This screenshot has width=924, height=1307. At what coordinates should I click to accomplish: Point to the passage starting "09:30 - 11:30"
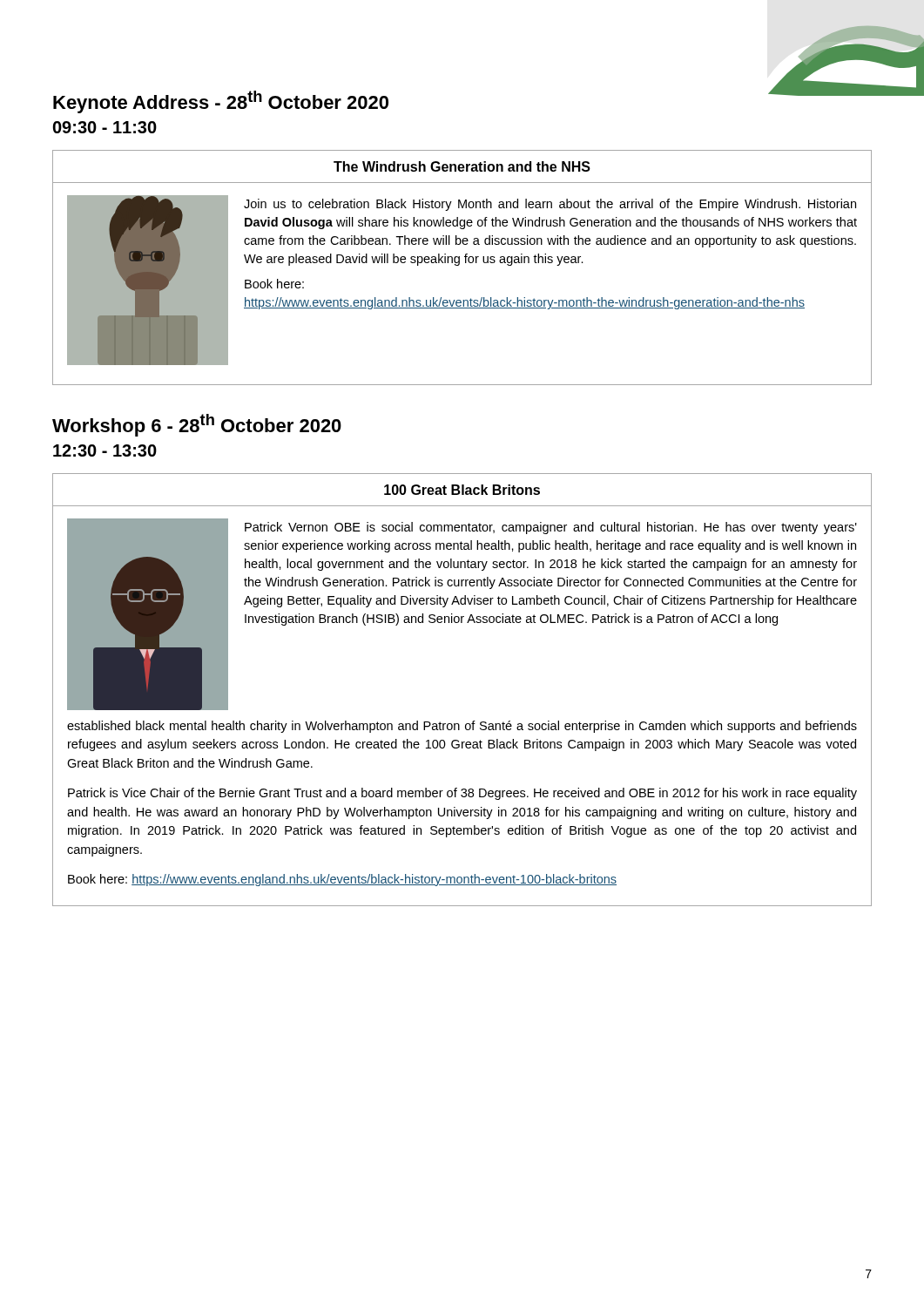click(105, 127)
